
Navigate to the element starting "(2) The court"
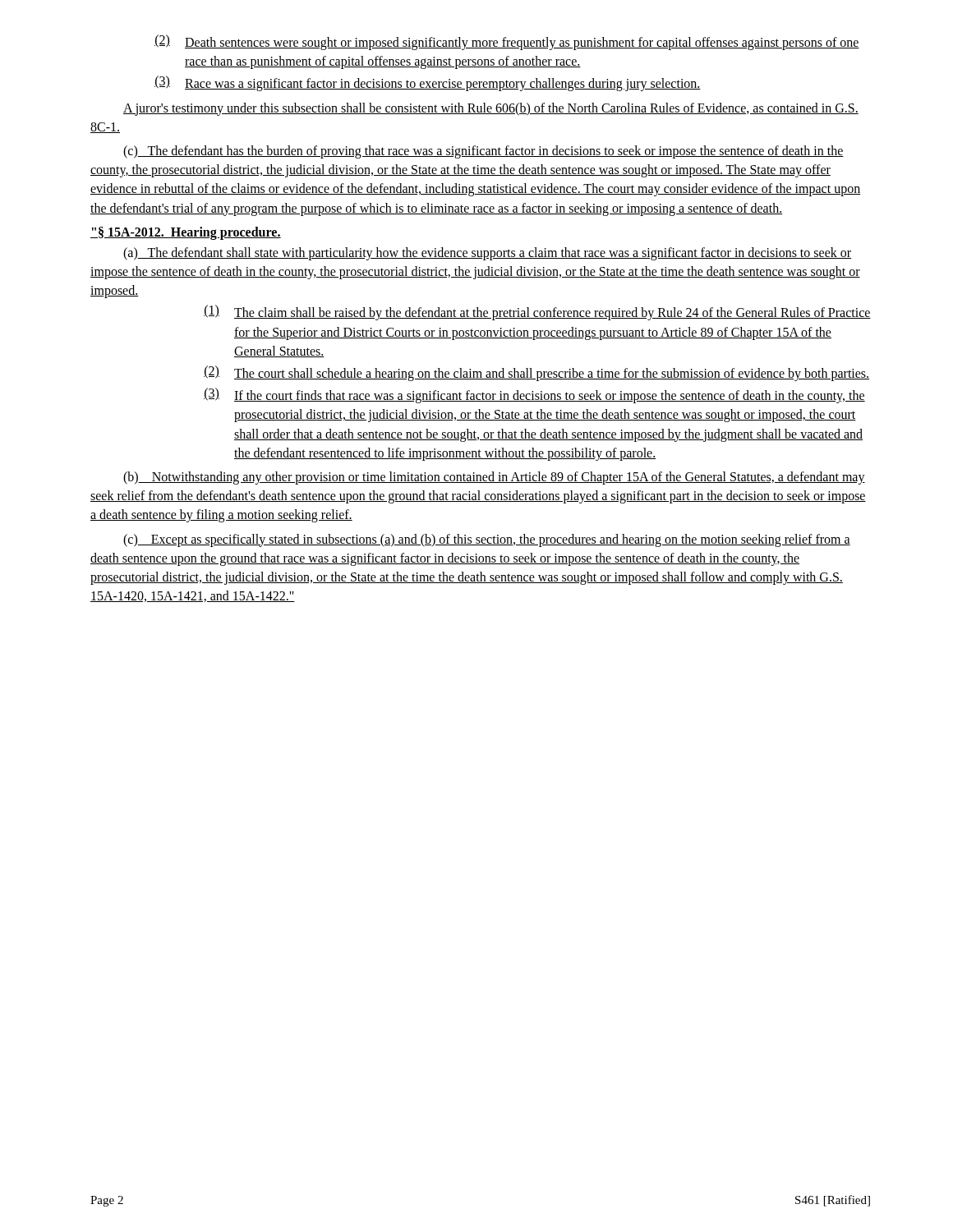coord(530,373)
